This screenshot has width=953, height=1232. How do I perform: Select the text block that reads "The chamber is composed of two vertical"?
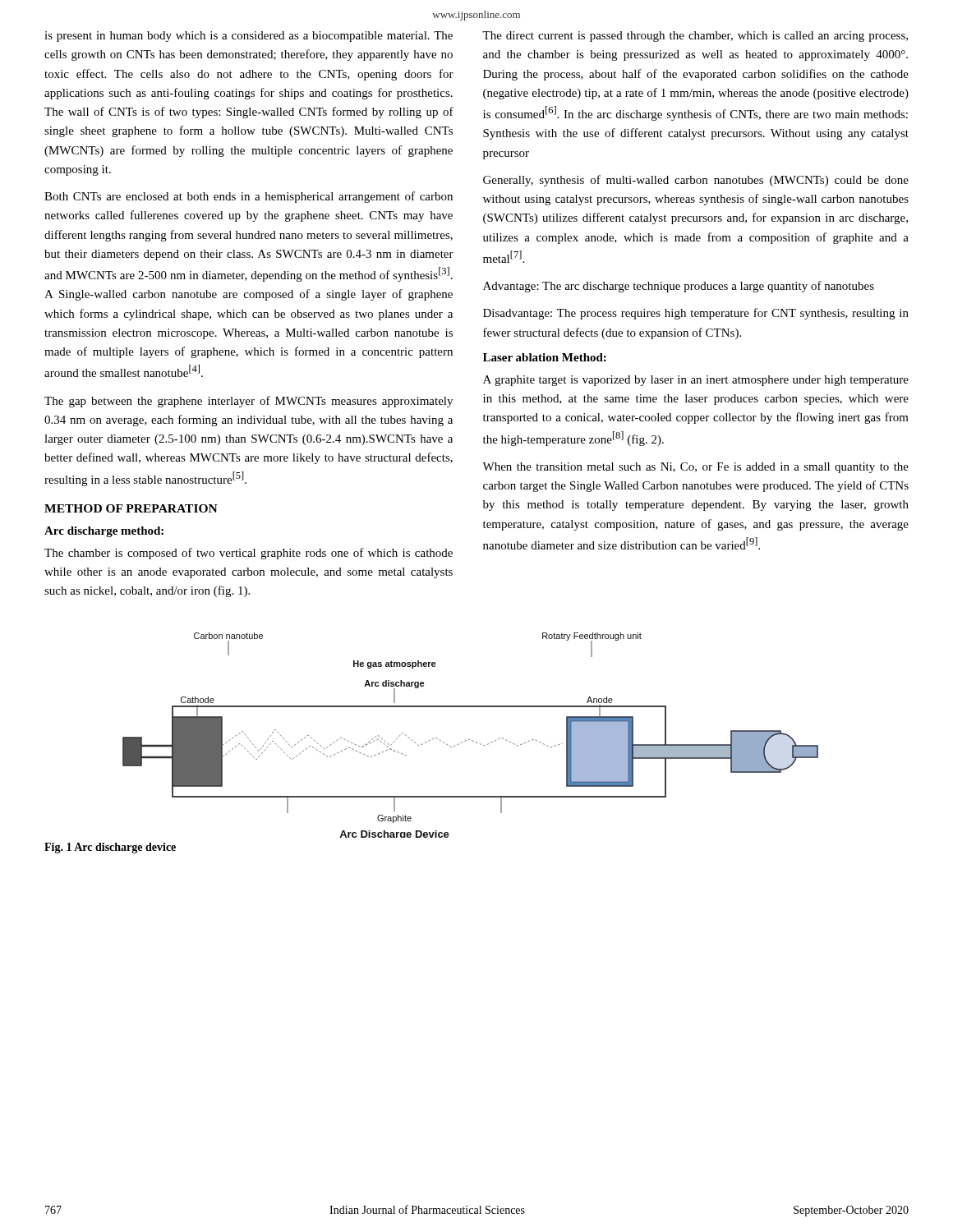click(249, 572)
